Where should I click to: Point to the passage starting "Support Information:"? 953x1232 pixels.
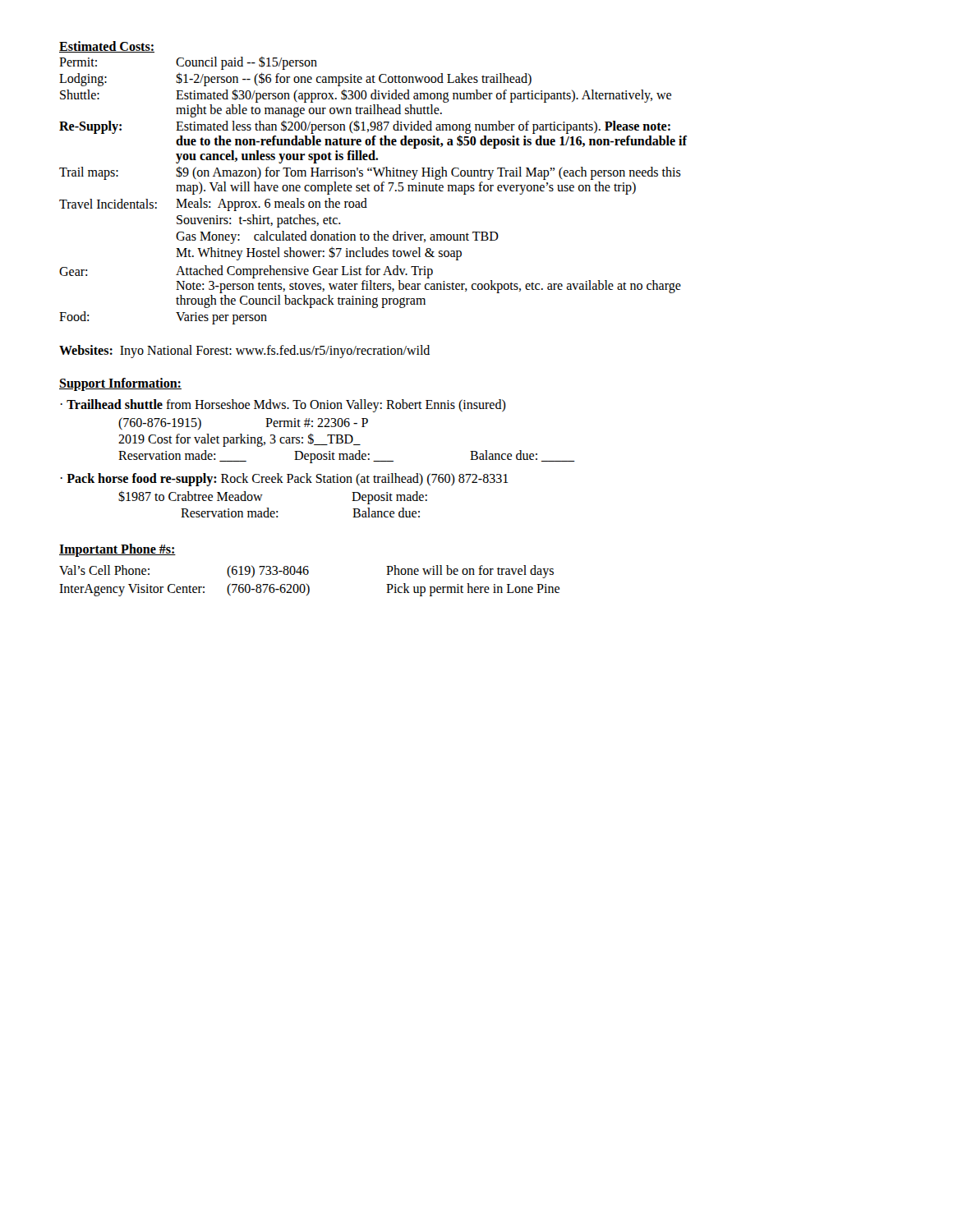pos(120,383)
